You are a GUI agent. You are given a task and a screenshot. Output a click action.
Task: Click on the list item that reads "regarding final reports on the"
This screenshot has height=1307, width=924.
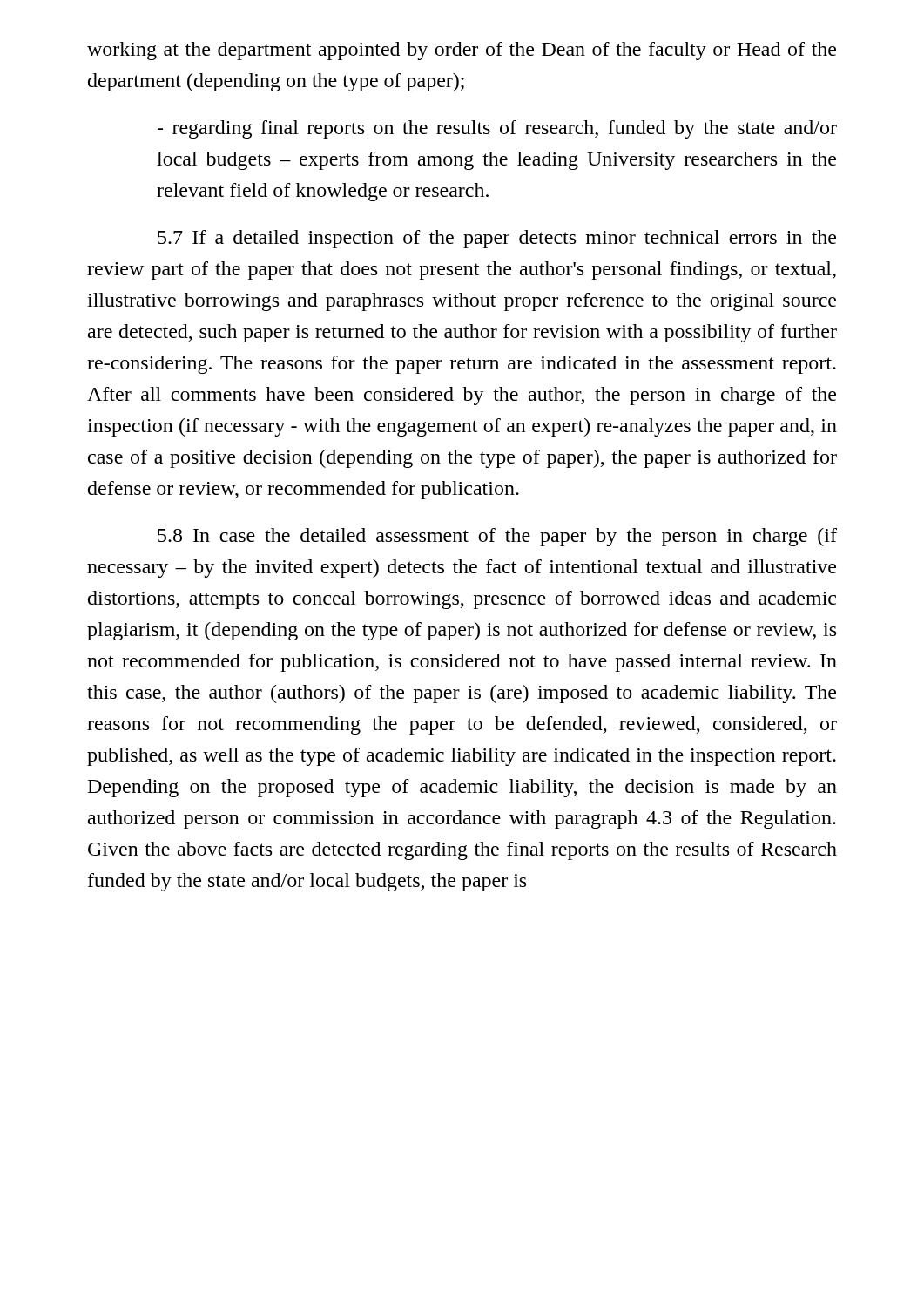tap(497, 159)
